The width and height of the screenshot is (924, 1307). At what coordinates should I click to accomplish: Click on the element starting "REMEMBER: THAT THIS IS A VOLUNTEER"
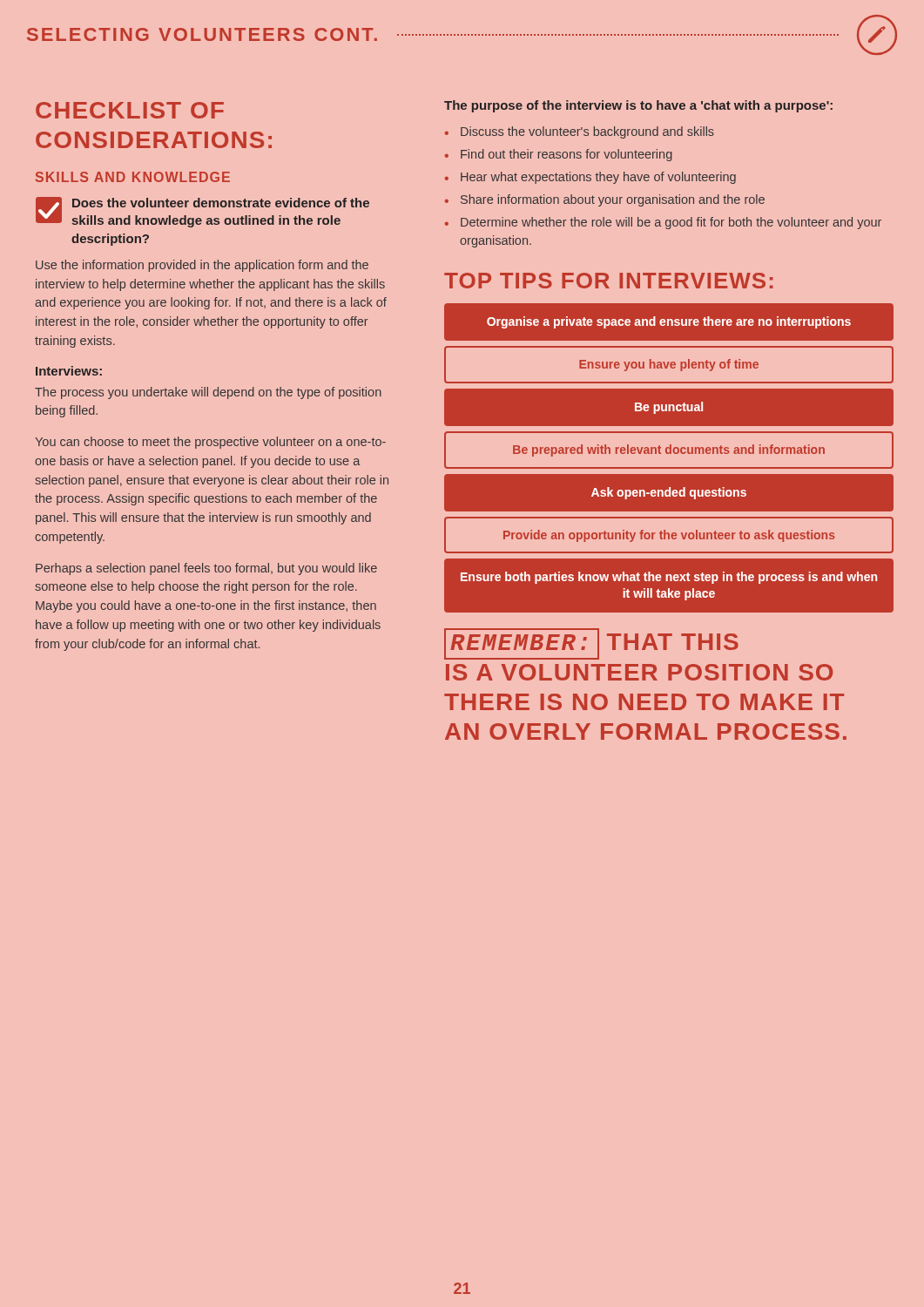coord(669,687)
